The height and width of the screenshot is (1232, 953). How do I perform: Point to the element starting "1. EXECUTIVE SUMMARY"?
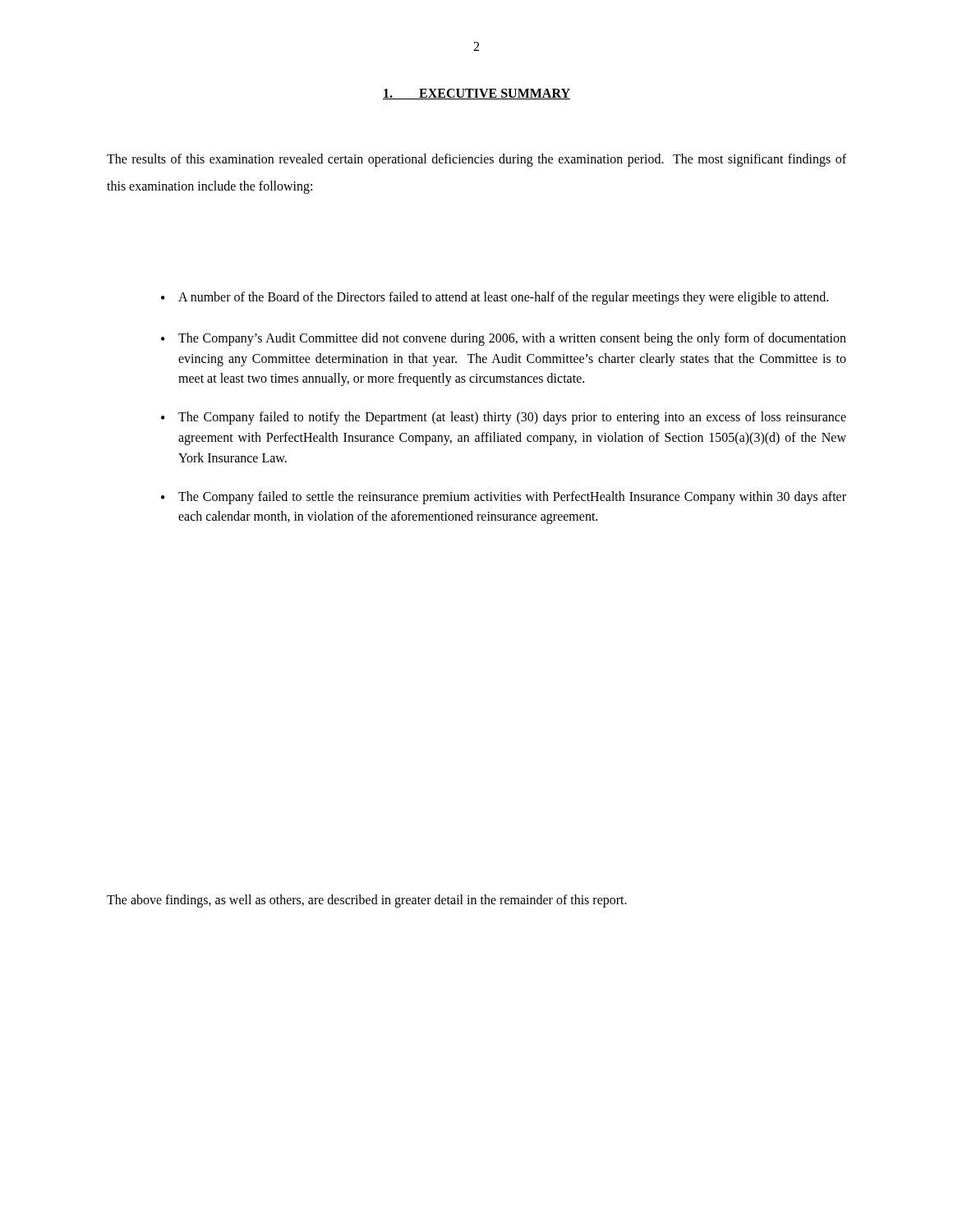(x=476, y=93)
